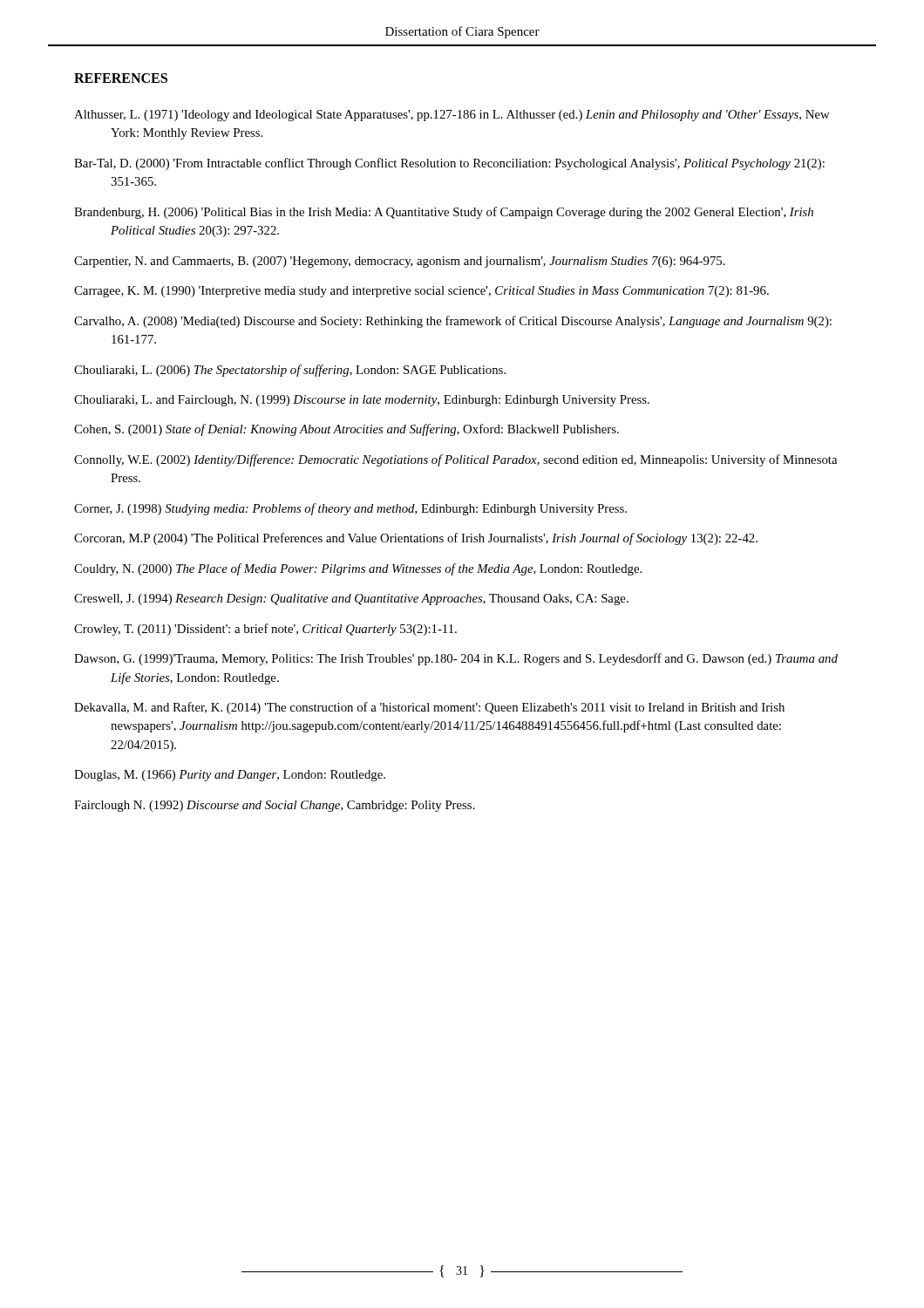Select the element starting "Douglas, M. (1966)"
Screen dimensions: 1308x924
click(x=230, y=775)
